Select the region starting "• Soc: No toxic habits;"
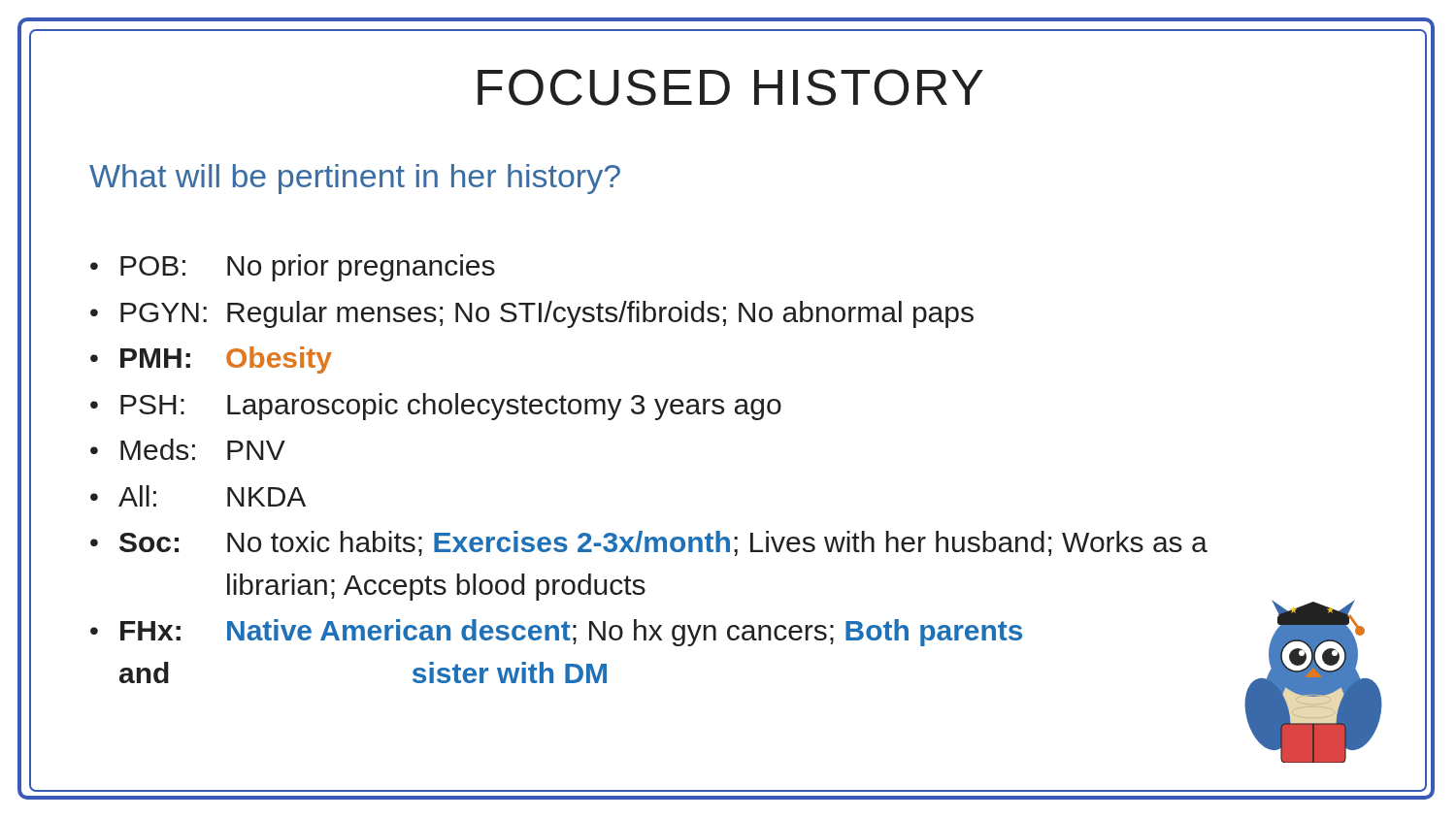Image resolution: width=1456 pixels, height=819 pixels. (x=691, y=563)
